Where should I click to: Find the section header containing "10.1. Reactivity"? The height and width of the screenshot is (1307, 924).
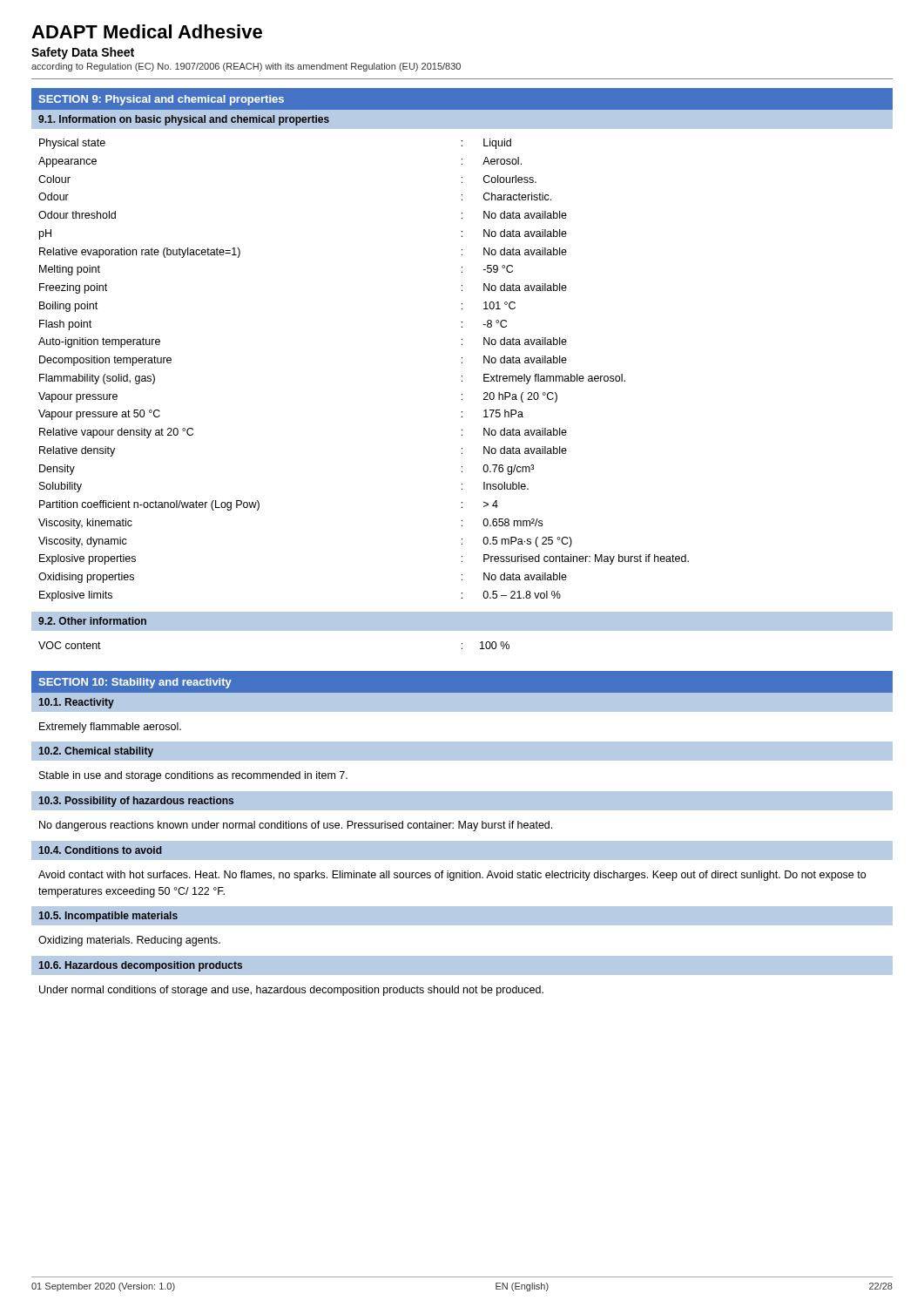pyautogui.click(x=76, y=702)
